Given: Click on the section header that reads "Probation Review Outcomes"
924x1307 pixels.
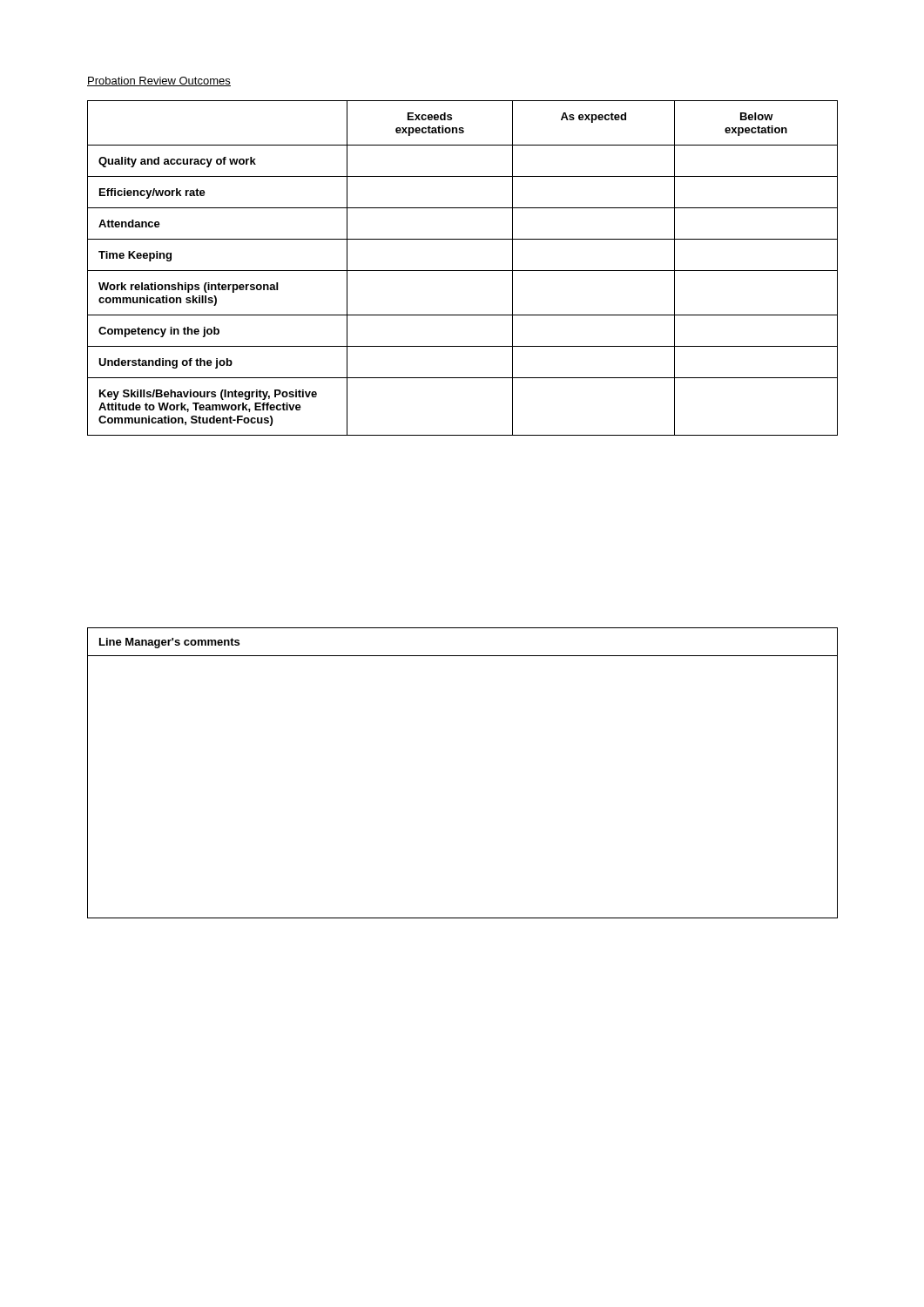Looking at the screenshot, I should tap(159, 81).
